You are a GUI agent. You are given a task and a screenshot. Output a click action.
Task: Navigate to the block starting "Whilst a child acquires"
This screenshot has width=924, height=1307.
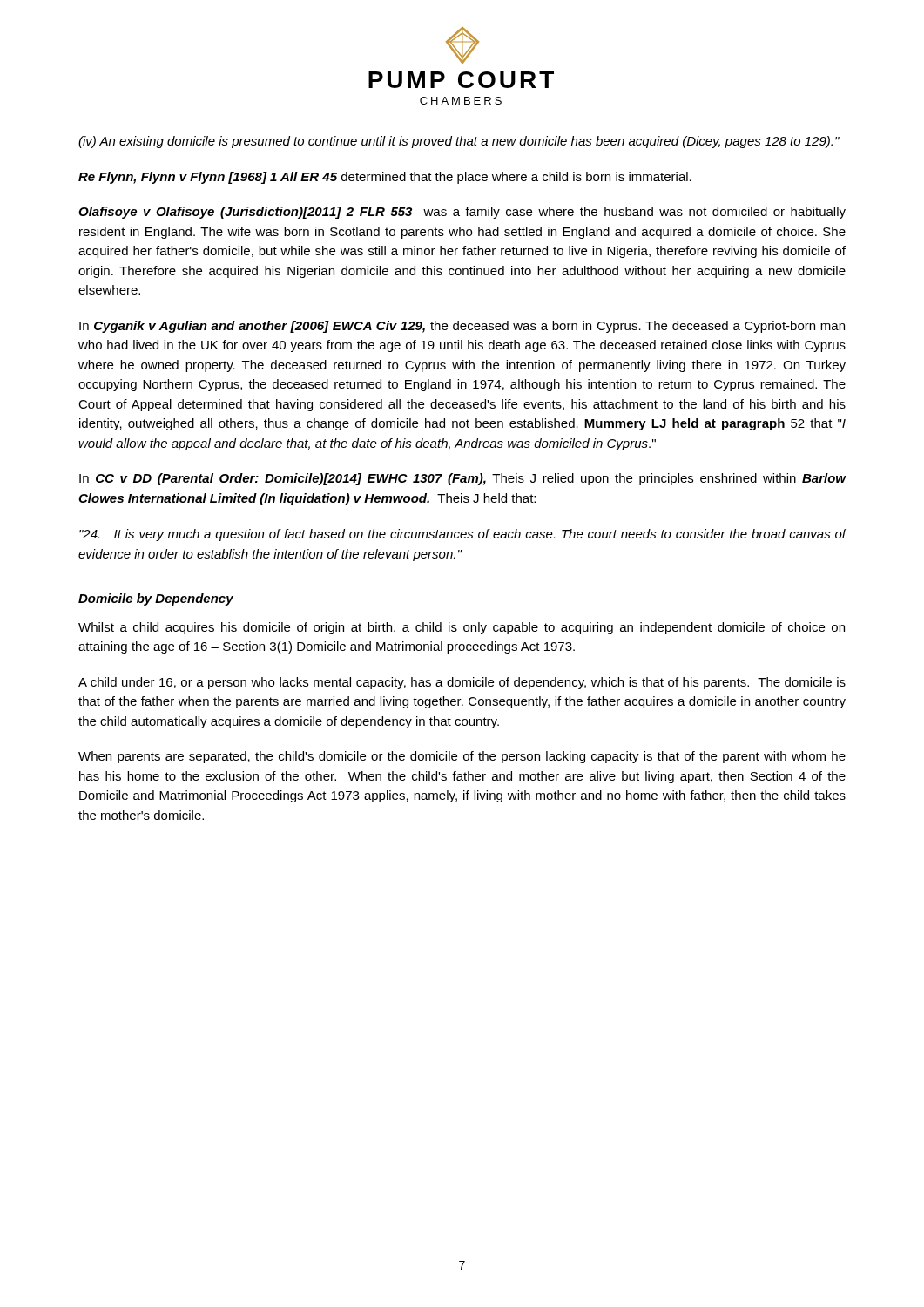click(462, 636)
